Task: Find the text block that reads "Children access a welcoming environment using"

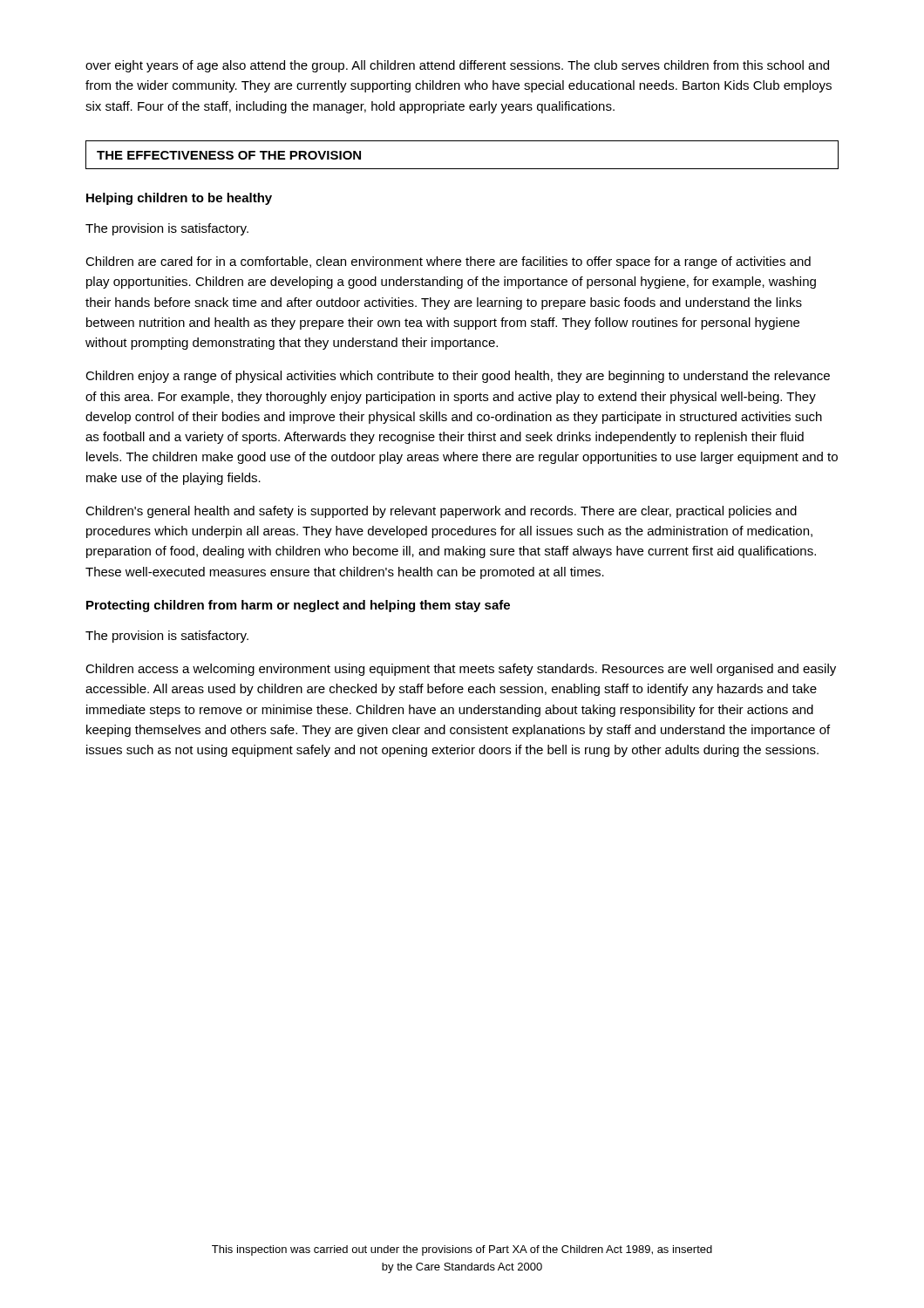Action: 462,709
